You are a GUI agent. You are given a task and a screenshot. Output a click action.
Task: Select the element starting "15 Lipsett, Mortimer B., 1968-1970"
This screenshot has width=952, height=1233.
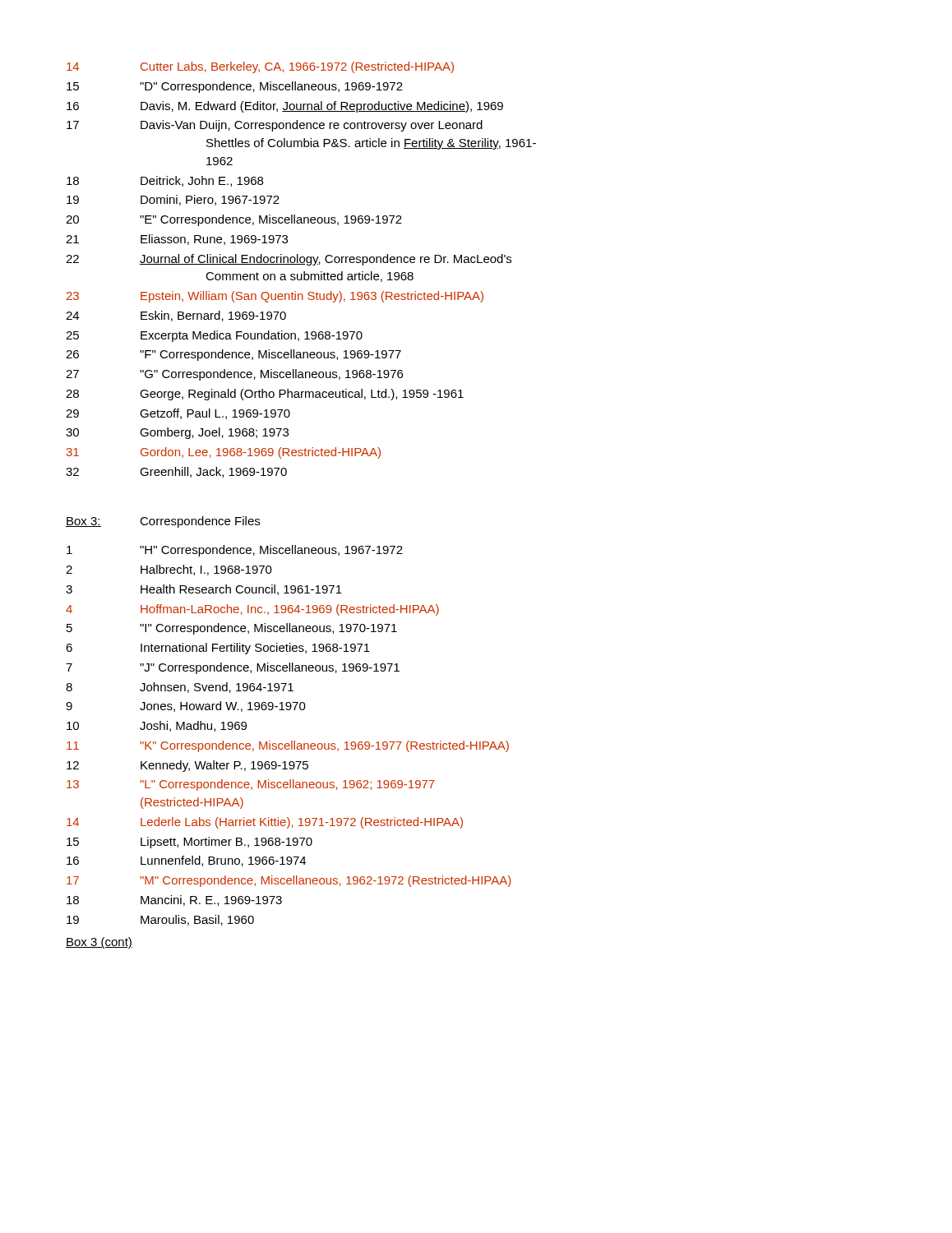pyautogui.click(x=189, y=843)
